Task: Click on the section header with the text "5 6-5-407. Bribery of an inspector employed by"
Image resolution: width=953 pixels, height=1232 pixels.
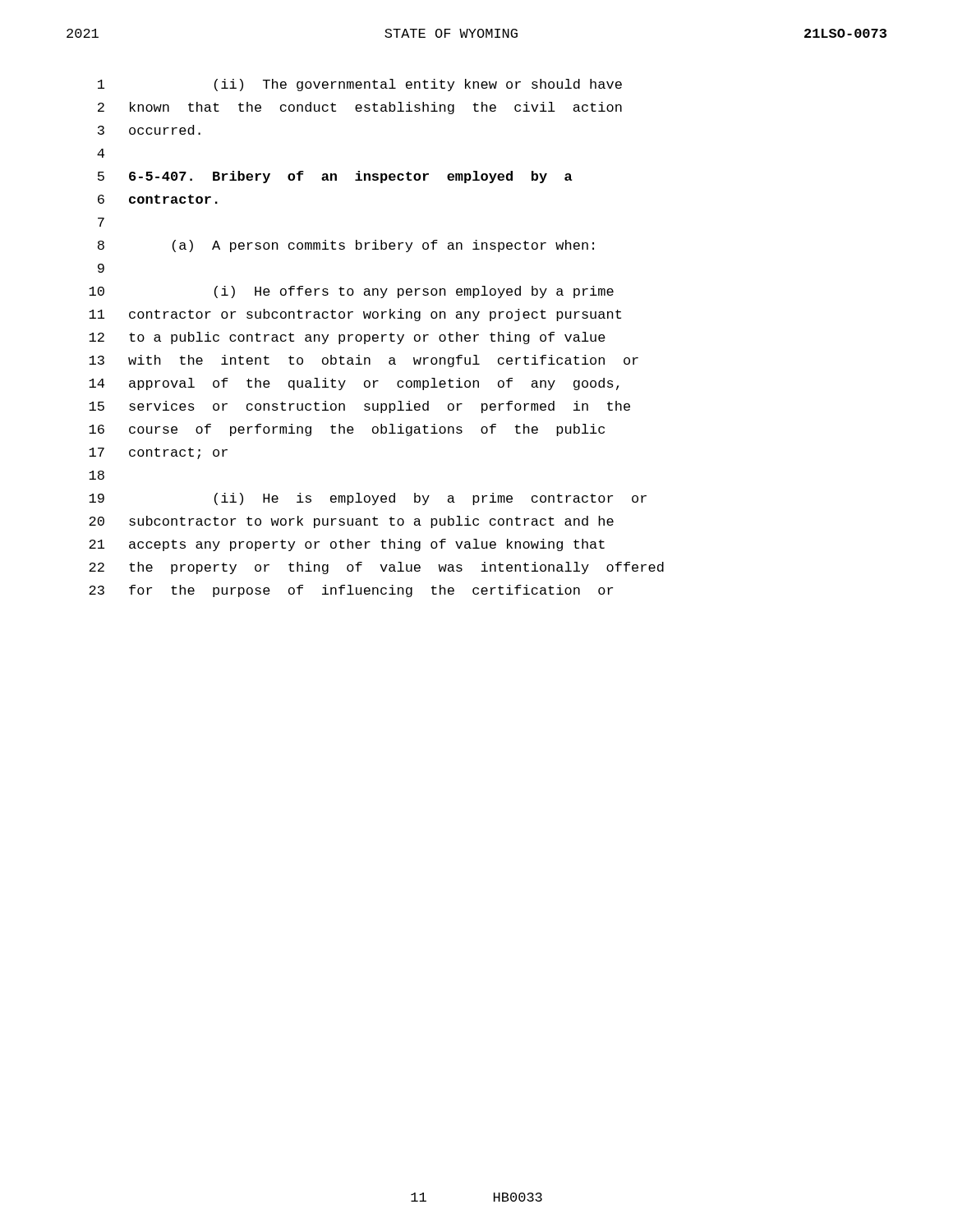Action: click(476, 190)
